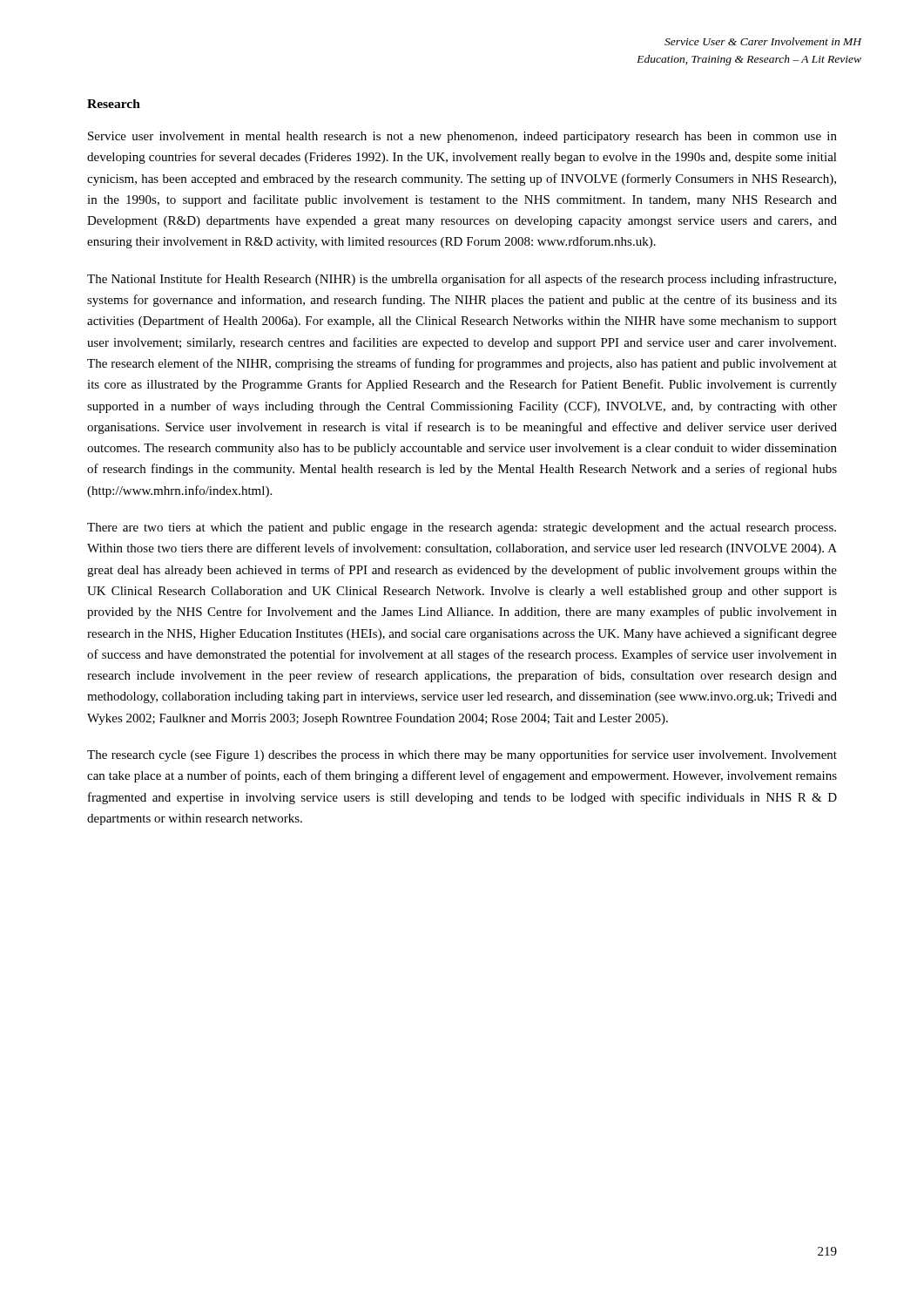Select a section header
Screen dimensions: 1307x924
coord(462,104)
